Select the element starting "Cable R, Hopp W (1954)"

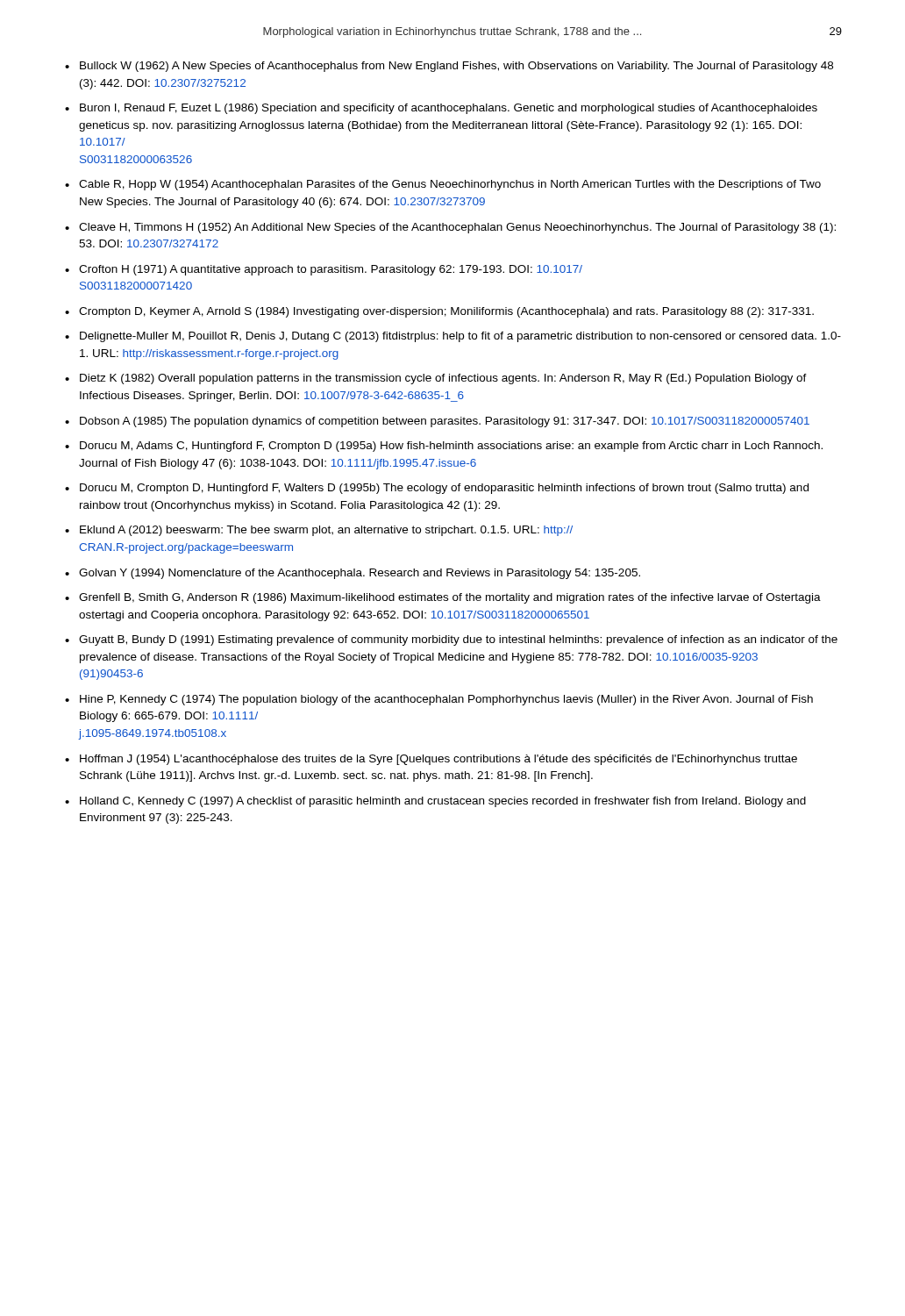click(x=450, y=193)
